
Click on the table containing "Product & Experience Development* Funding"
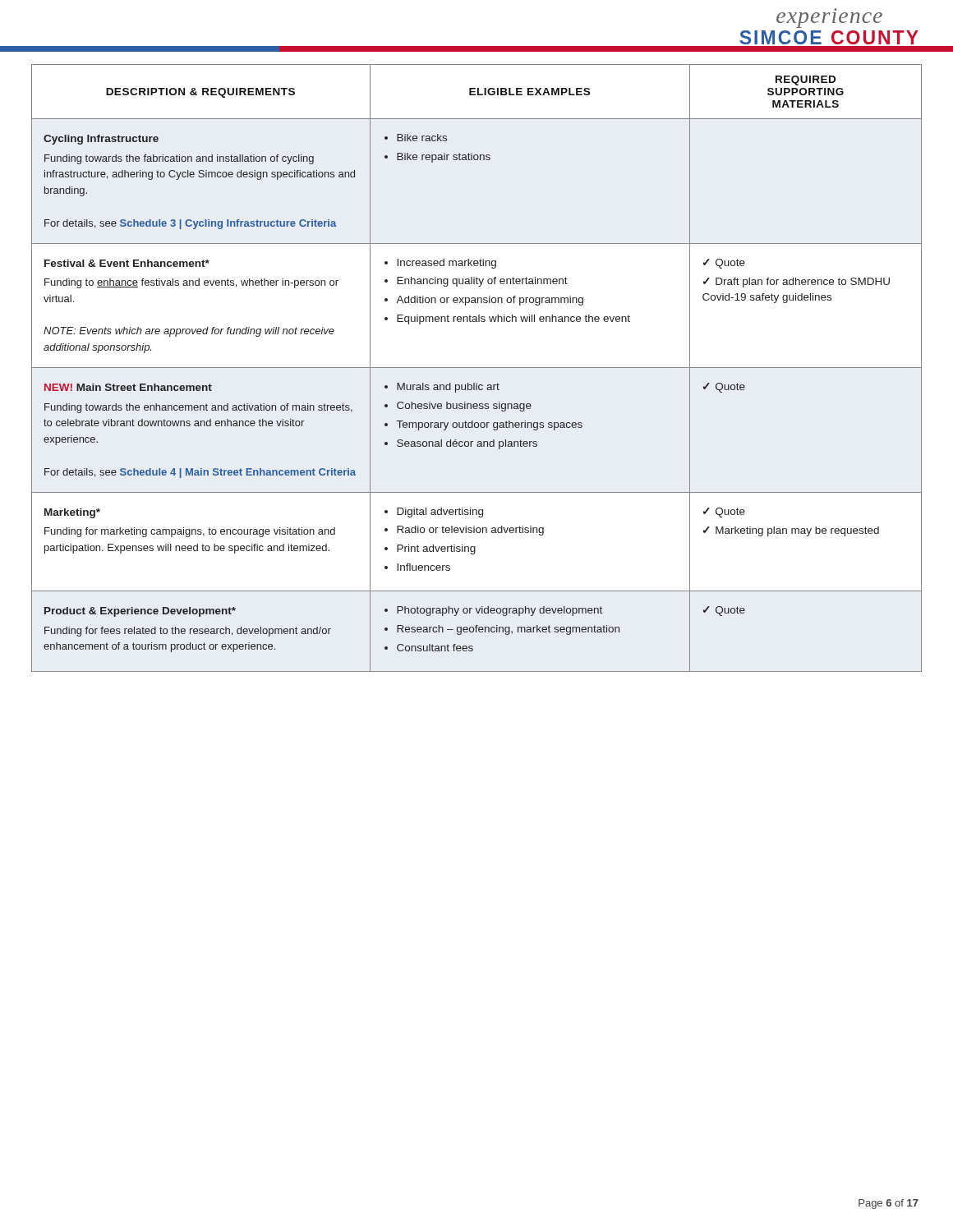476,368
